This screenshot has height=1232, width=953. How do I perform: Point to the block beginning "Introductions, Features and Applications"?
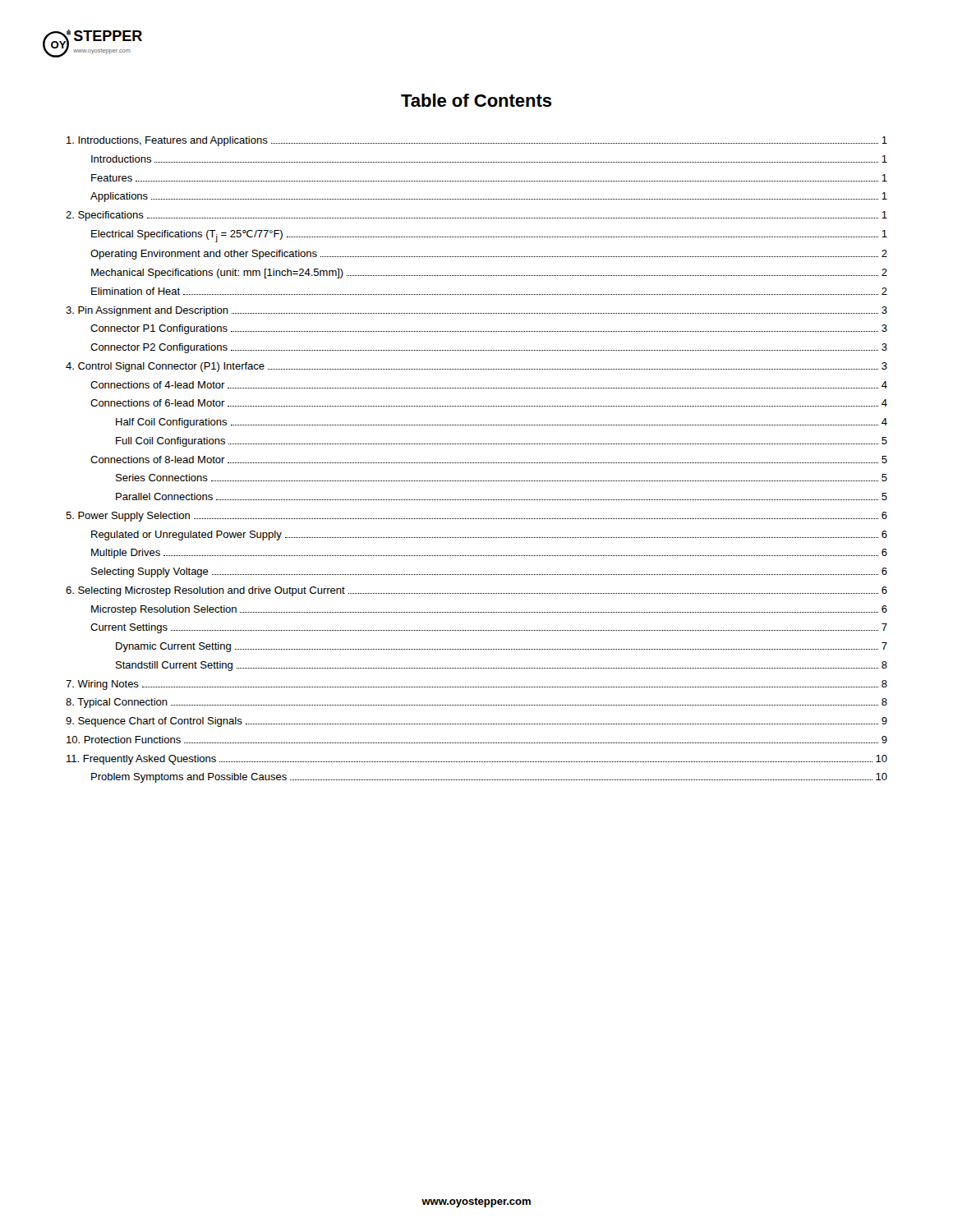pos(476,141)
